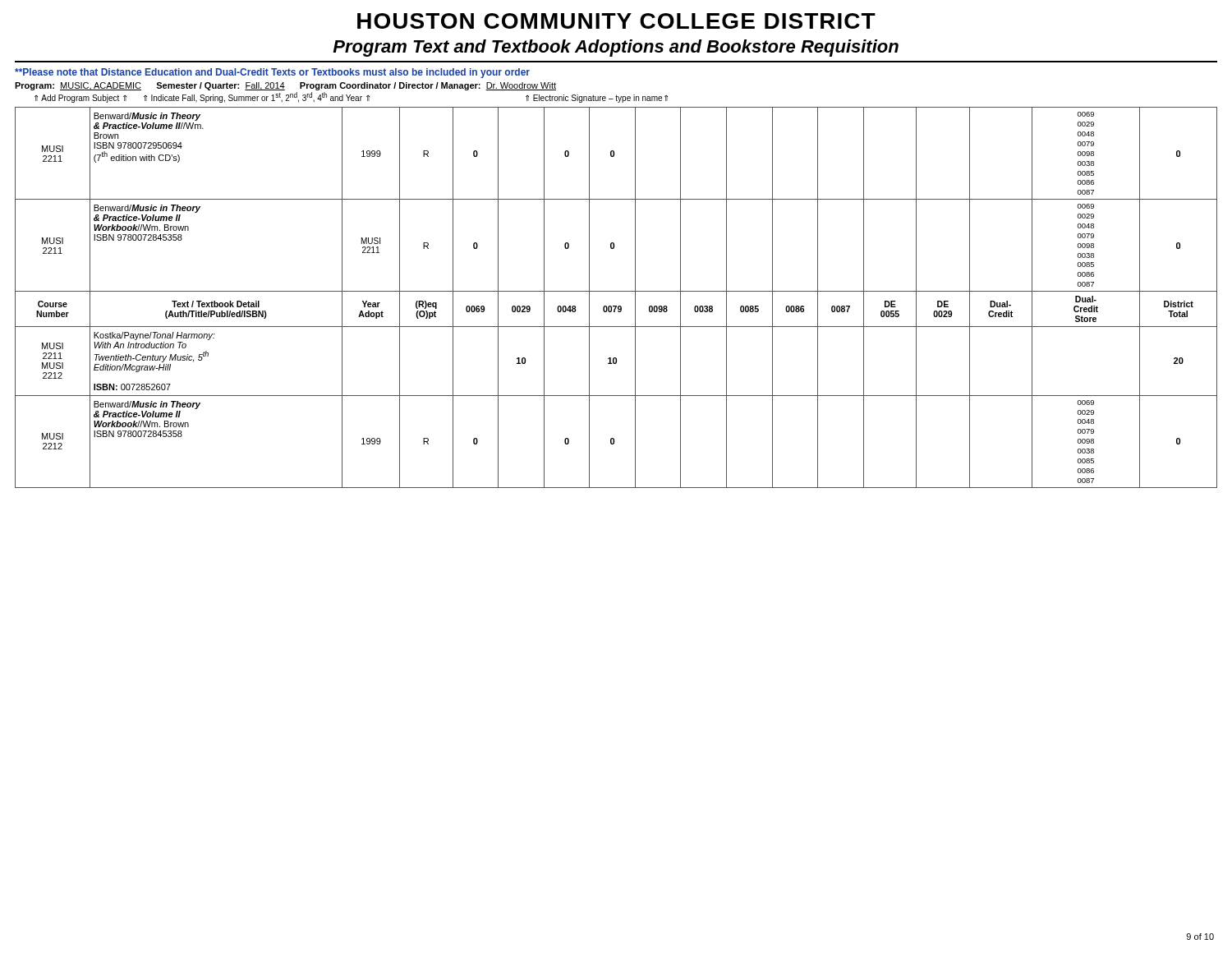1232x953 pixels.
Task: Point to "HOUSTON COMMUNITY COLLEGE DISTRICT"
Action: (616, 21)
